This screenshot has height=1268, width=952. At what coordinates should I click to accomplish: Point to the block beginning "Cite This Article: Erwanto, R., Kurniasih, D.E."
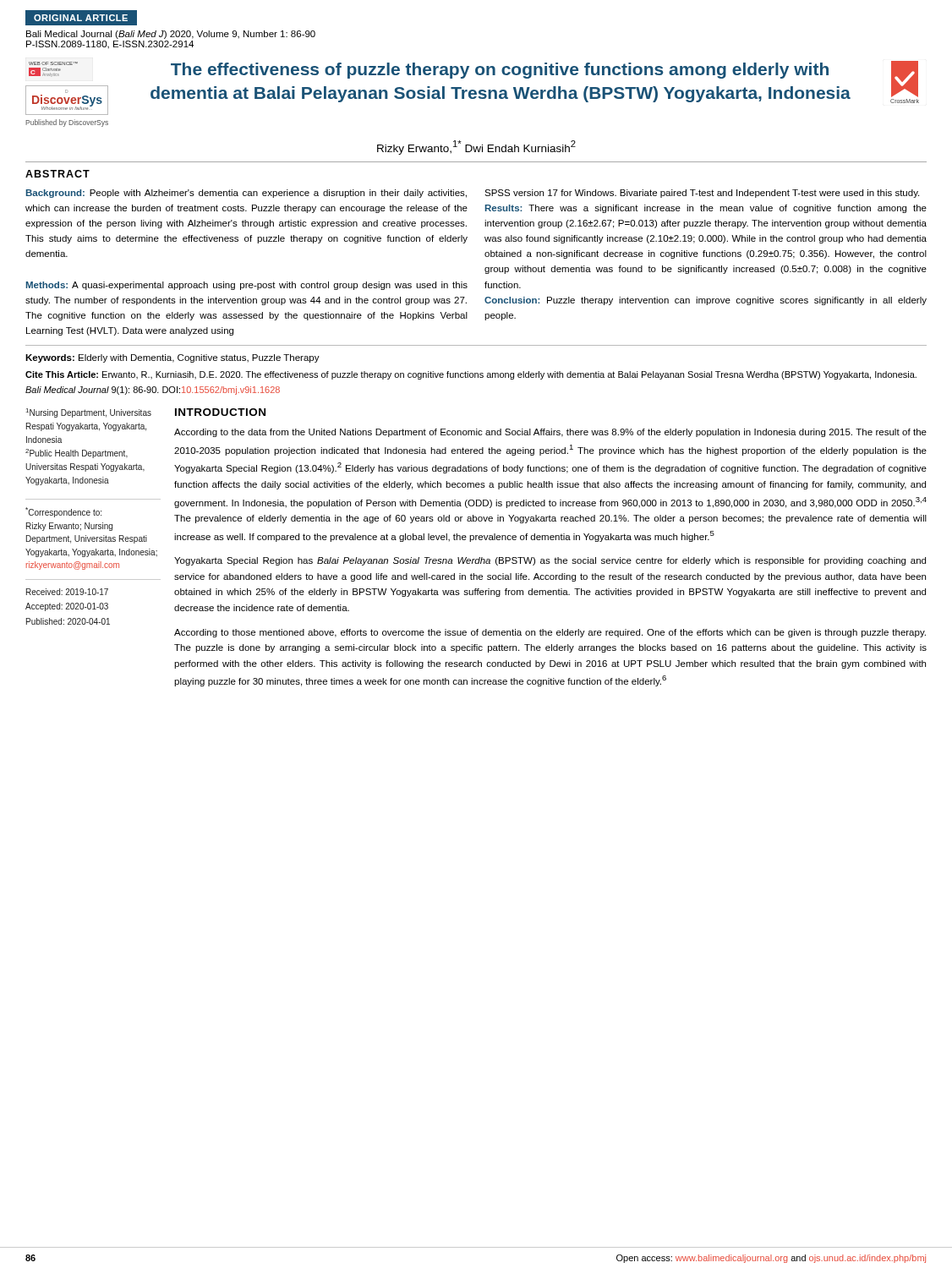471,382
